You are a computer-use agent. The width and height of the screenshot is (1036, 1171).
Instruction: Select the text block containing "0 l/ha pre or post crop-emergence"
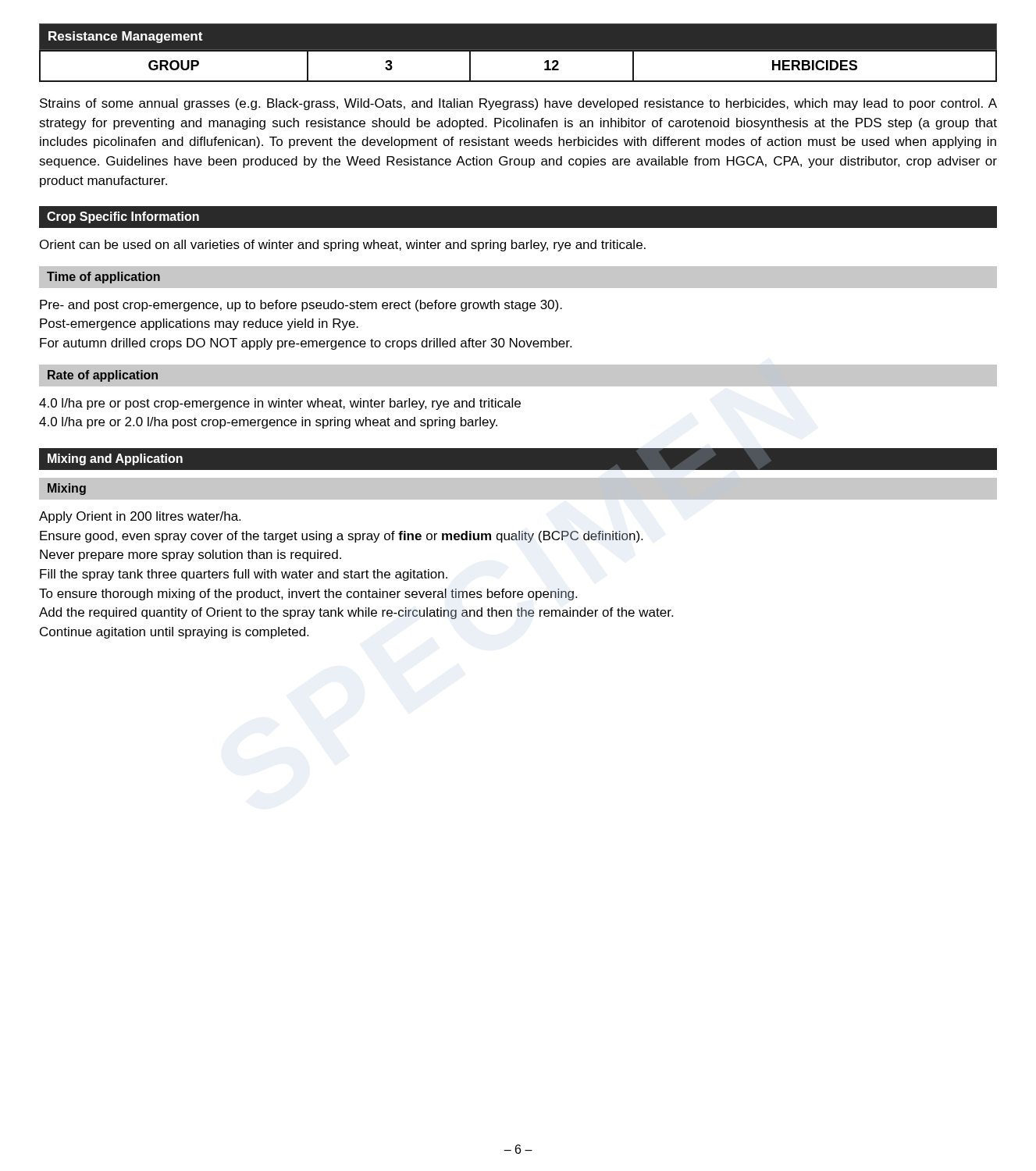[280, 413]
